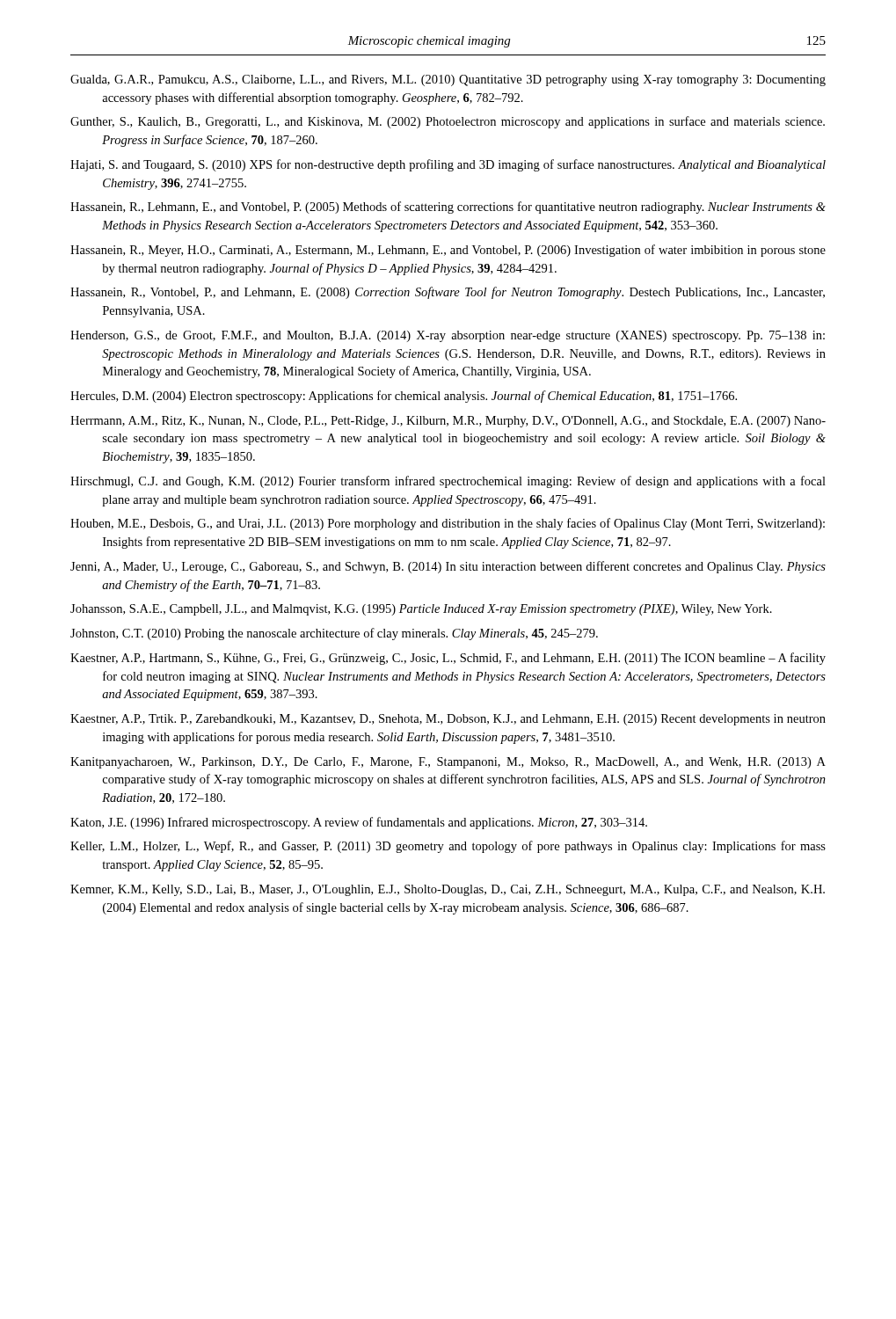The height and width of the screenshot is (1319, 896).
Task: Navigate to the element starting "Kemner, K.M., Kelly, S.D., Lai,"
Action: 448,898
